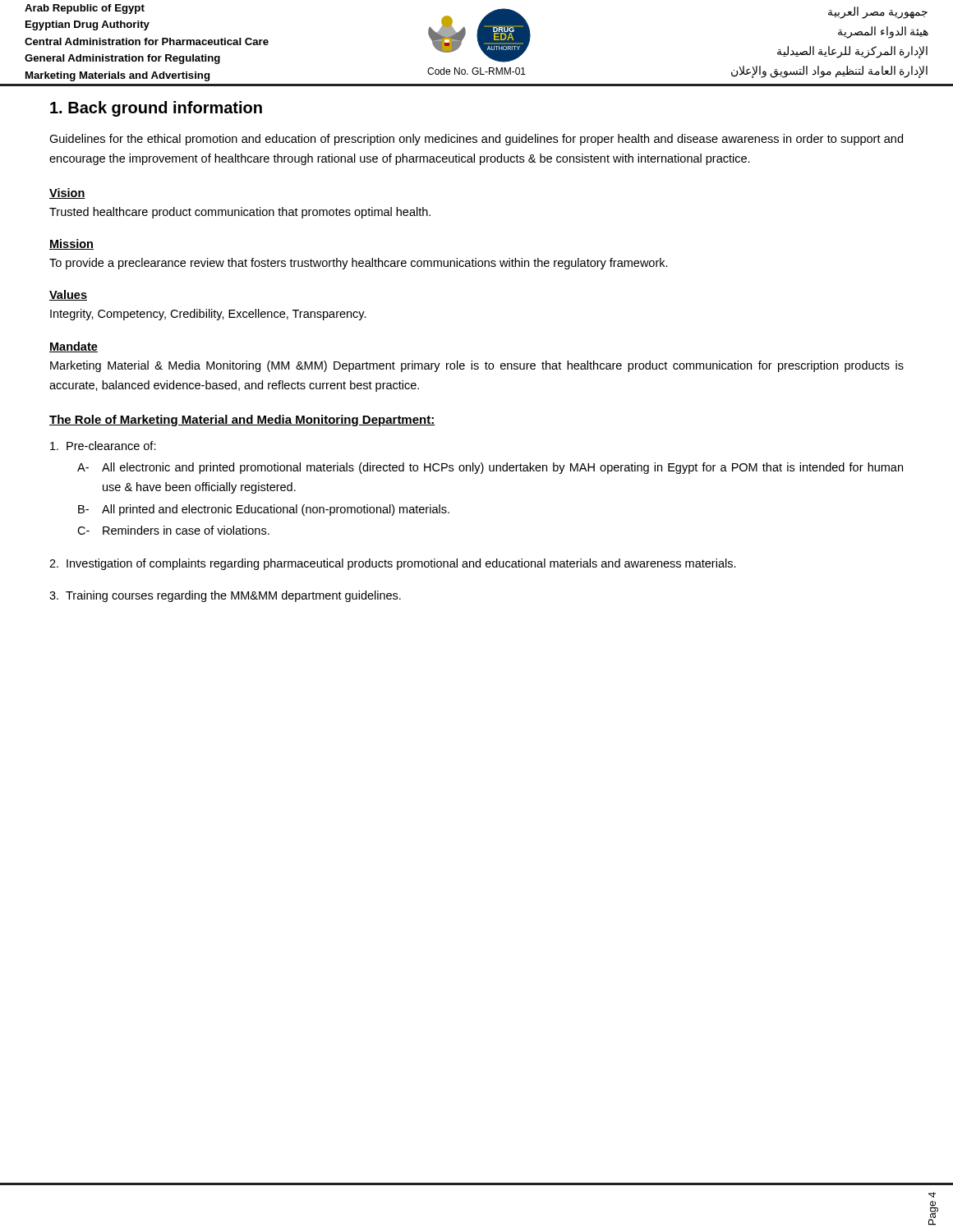Find the passage starting "Integrity, Competency, Credibility, Excellence, Transparency."

pyautogui.click(x=208, y=314)
